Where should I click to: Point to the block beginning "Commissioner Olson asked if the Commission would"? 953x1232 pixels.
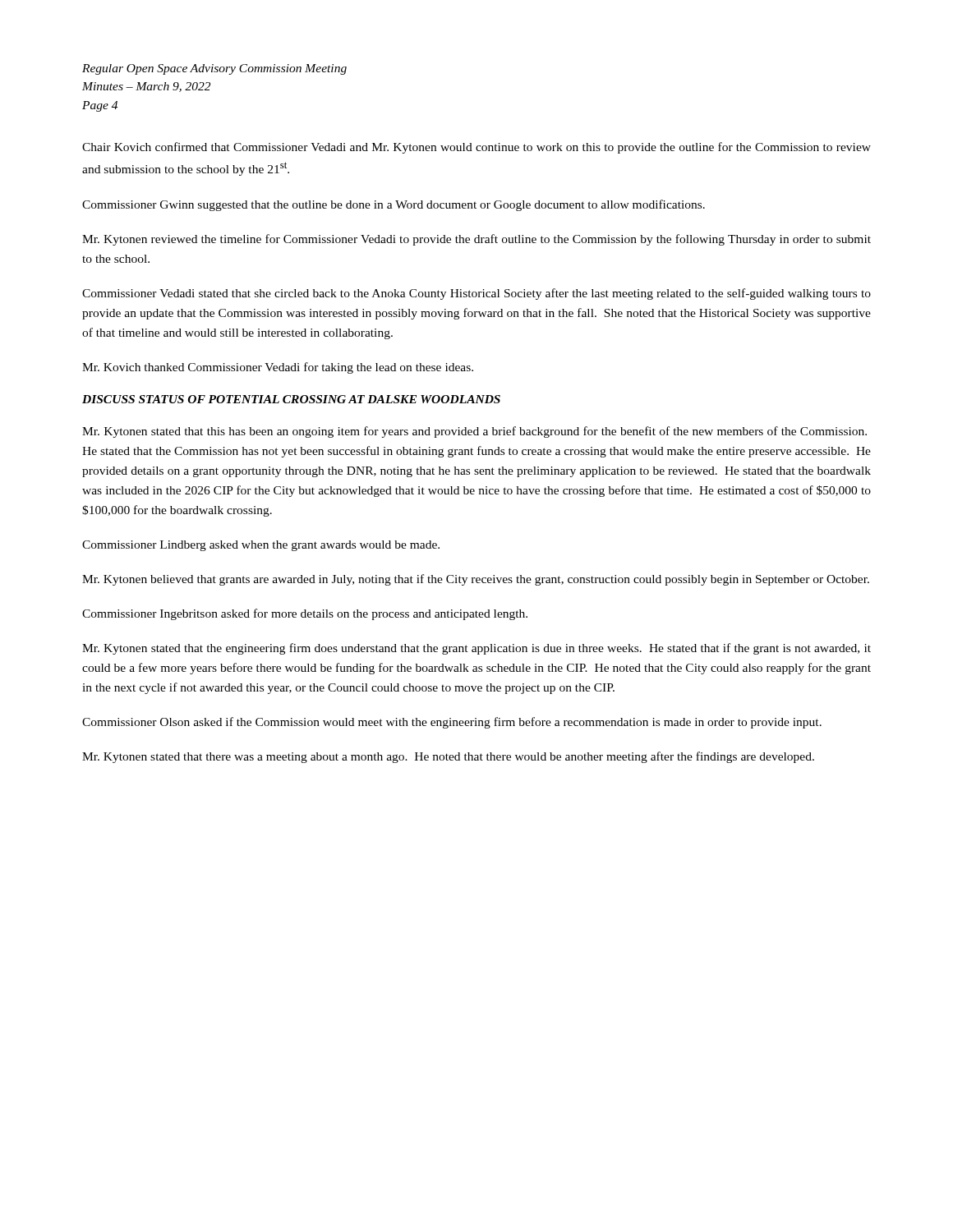coord(452,721)
